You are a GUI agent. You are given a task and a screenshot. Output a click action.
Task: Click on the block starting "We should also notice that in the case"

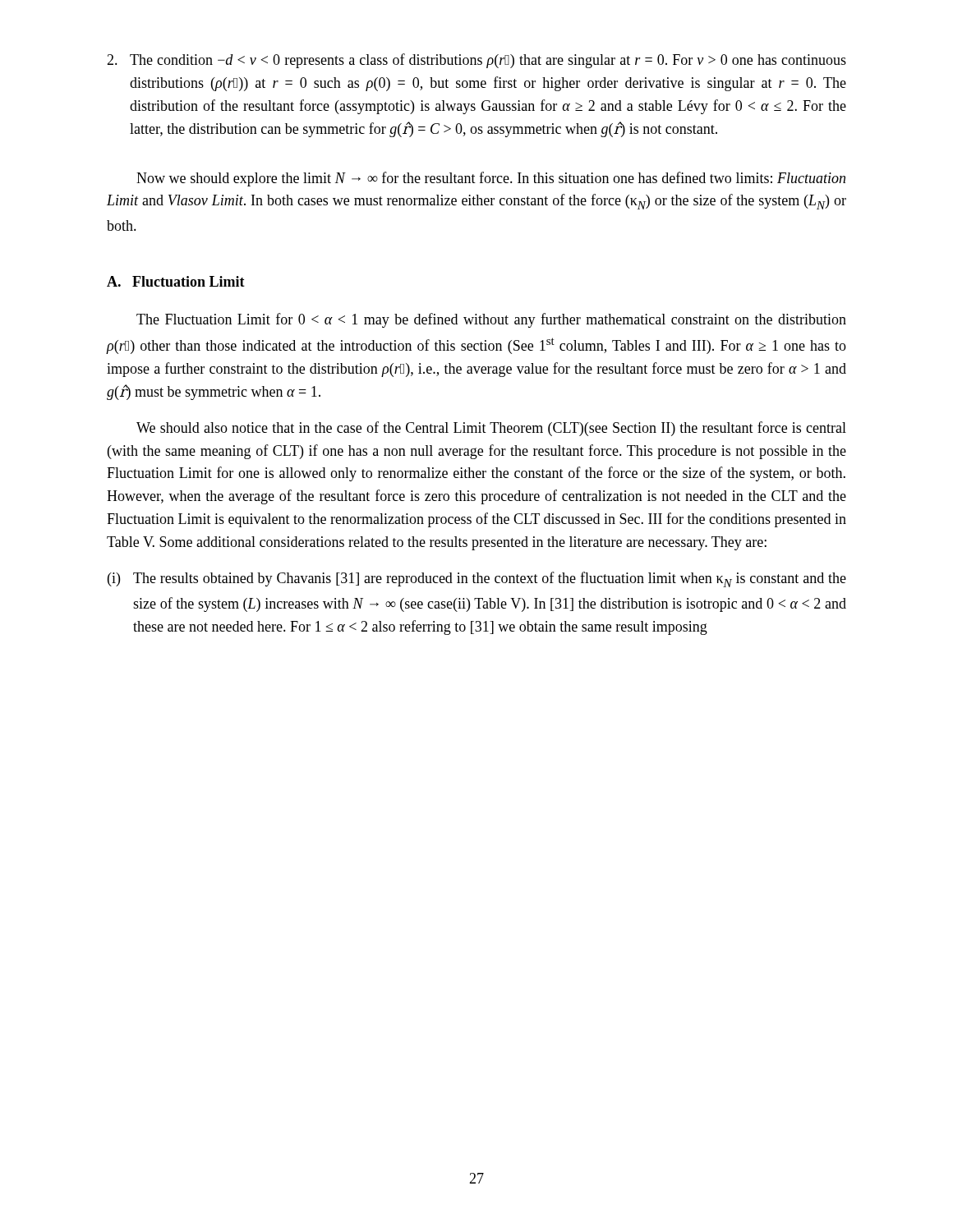point(476,485)
